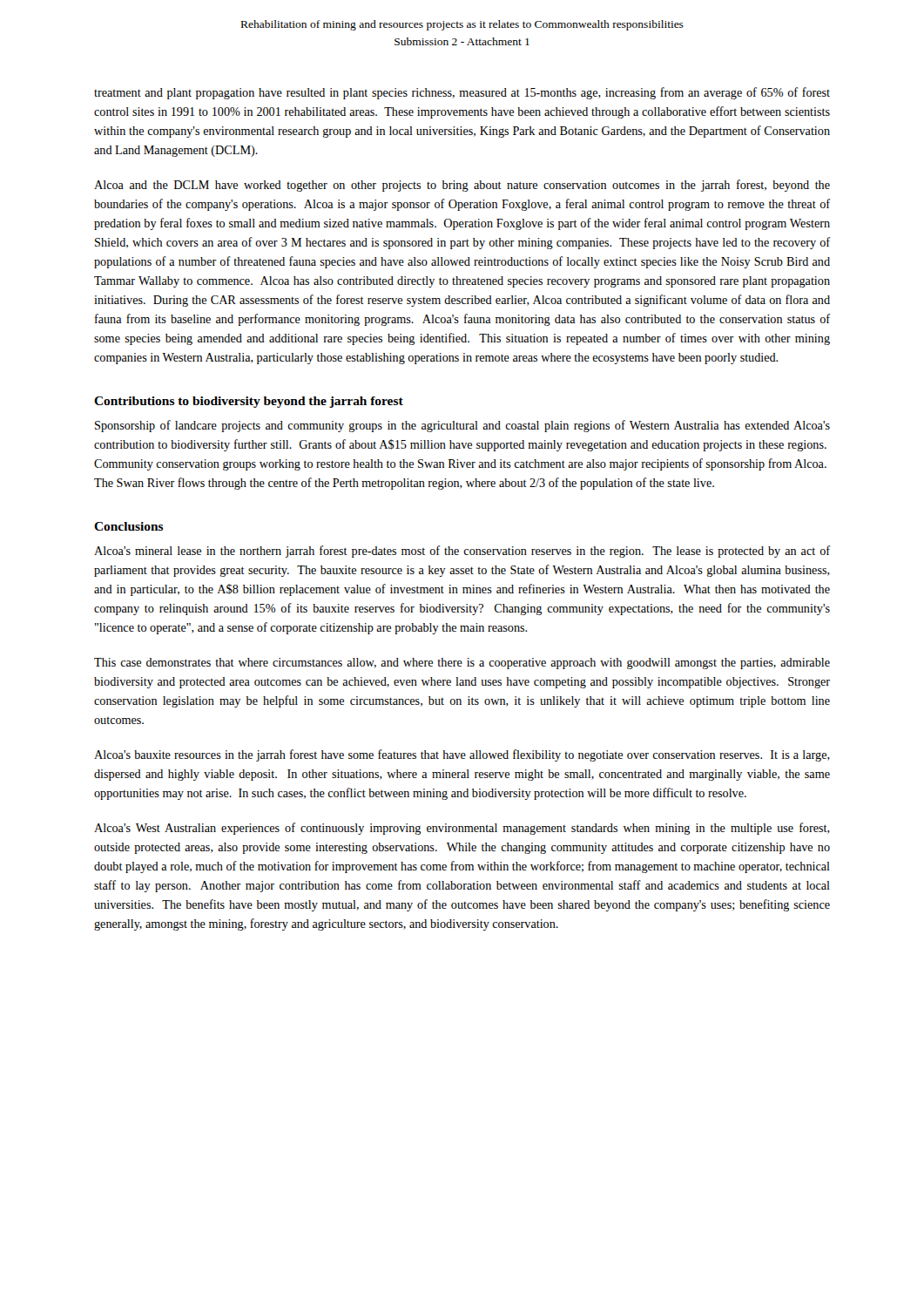Click on the text block starting "Sponsorship of landcare projects and community"
Viewport: 924px width, 1307px height.
(x=462, y=454)
